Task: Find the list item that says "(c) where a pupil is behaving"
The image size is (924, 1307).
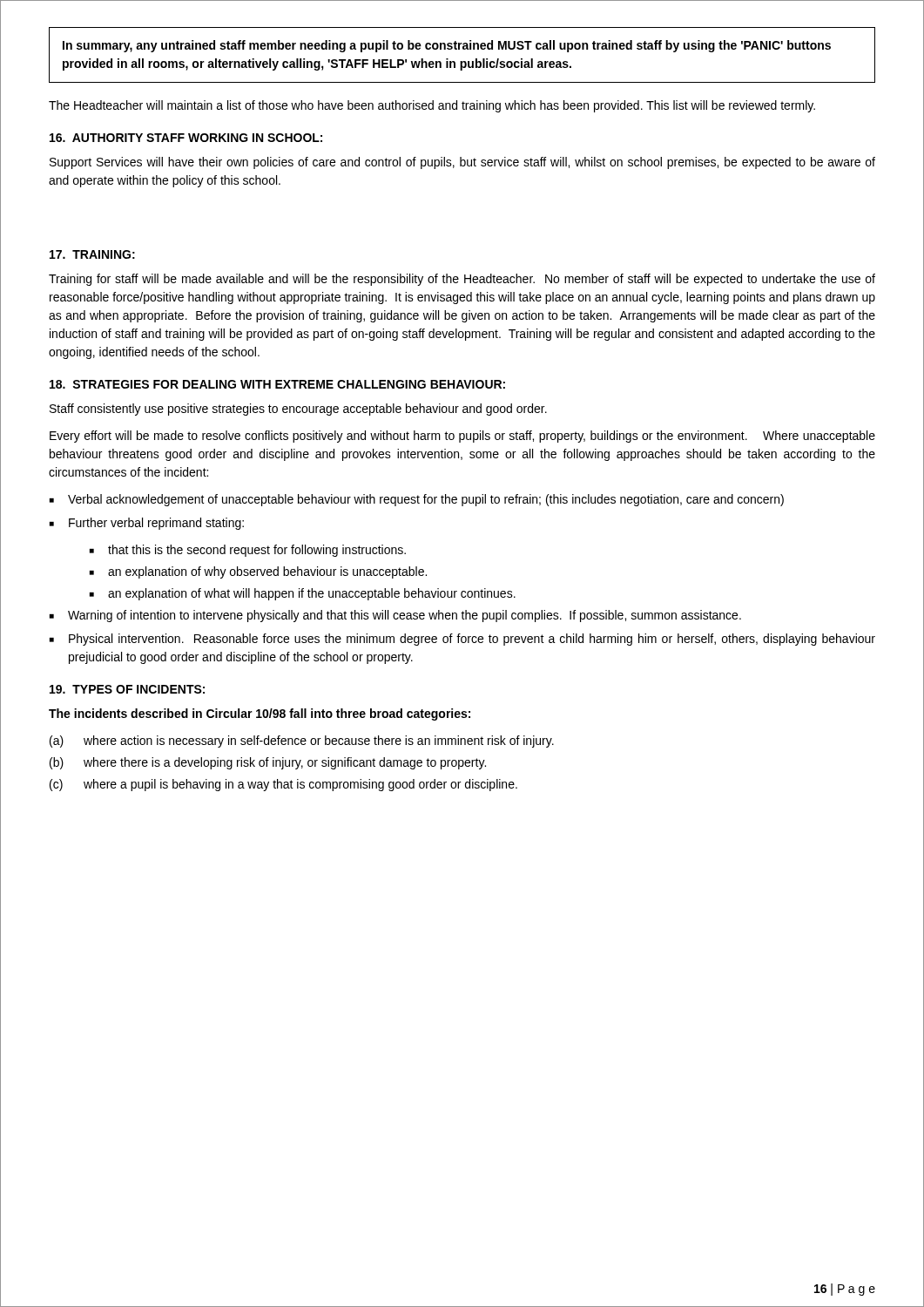Action: [462, 785]
